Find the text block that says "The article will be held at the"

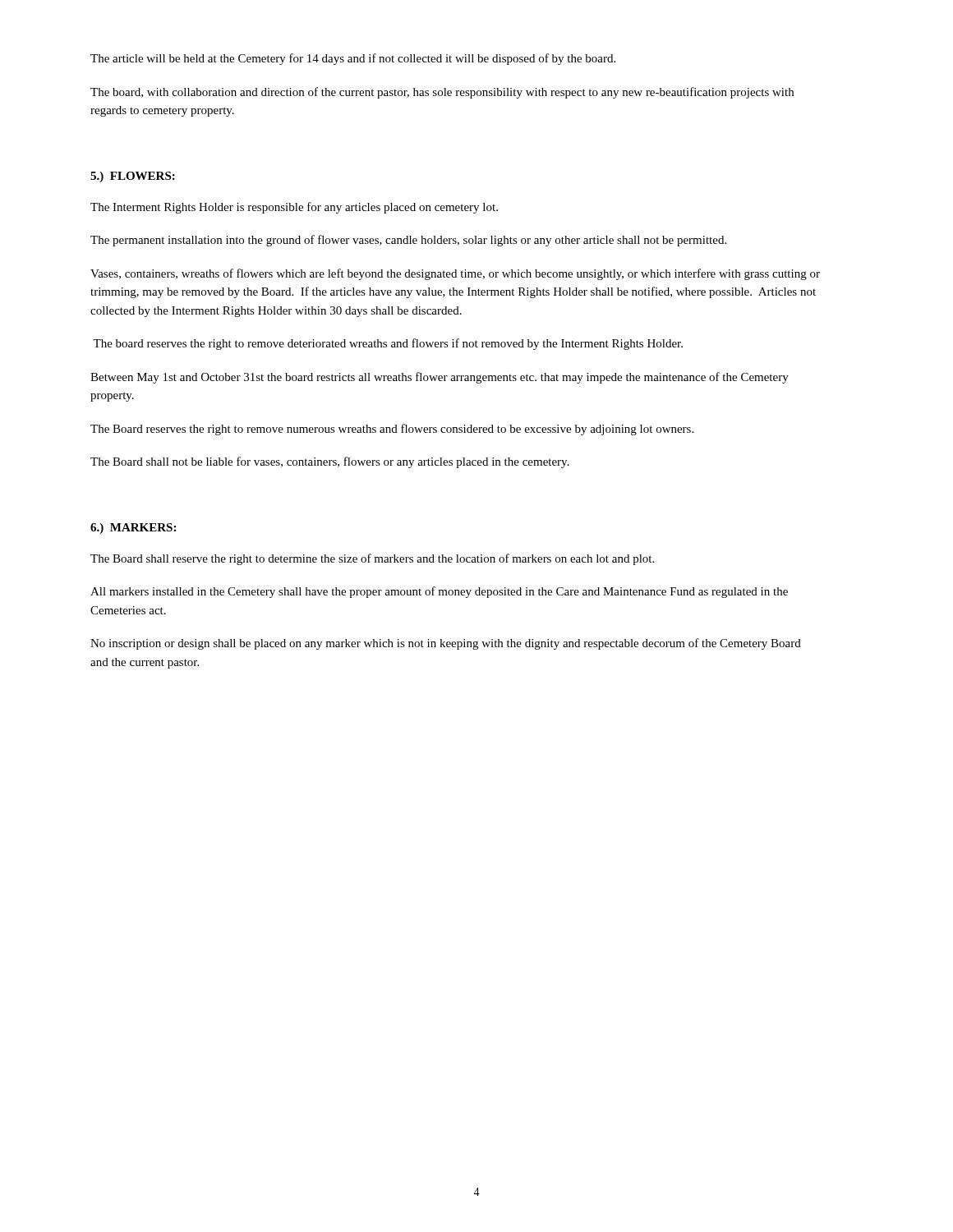pos(353,58)
